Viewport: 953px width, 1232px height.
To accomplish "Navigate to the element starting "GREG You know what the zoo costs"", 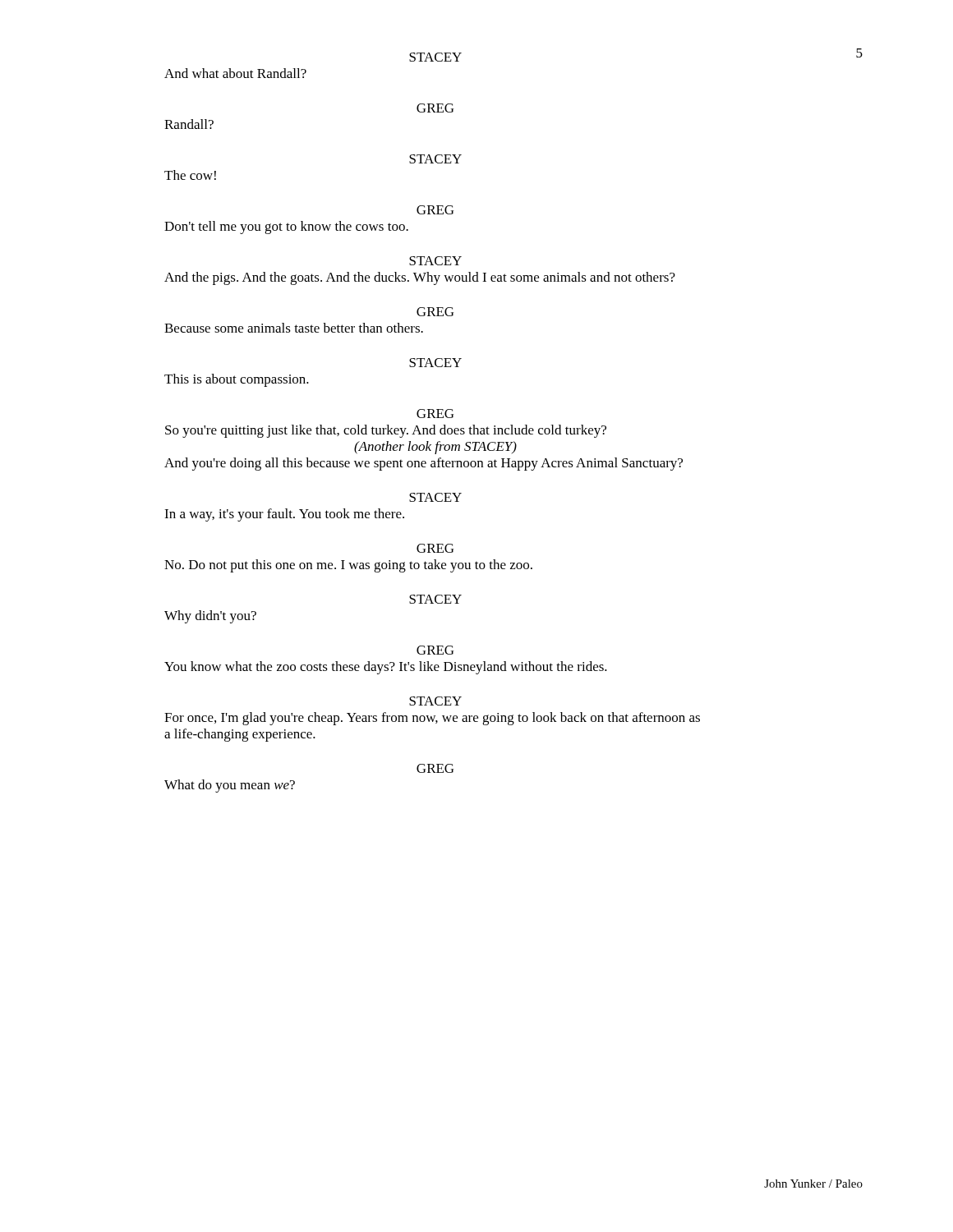I will pos(435,659).
